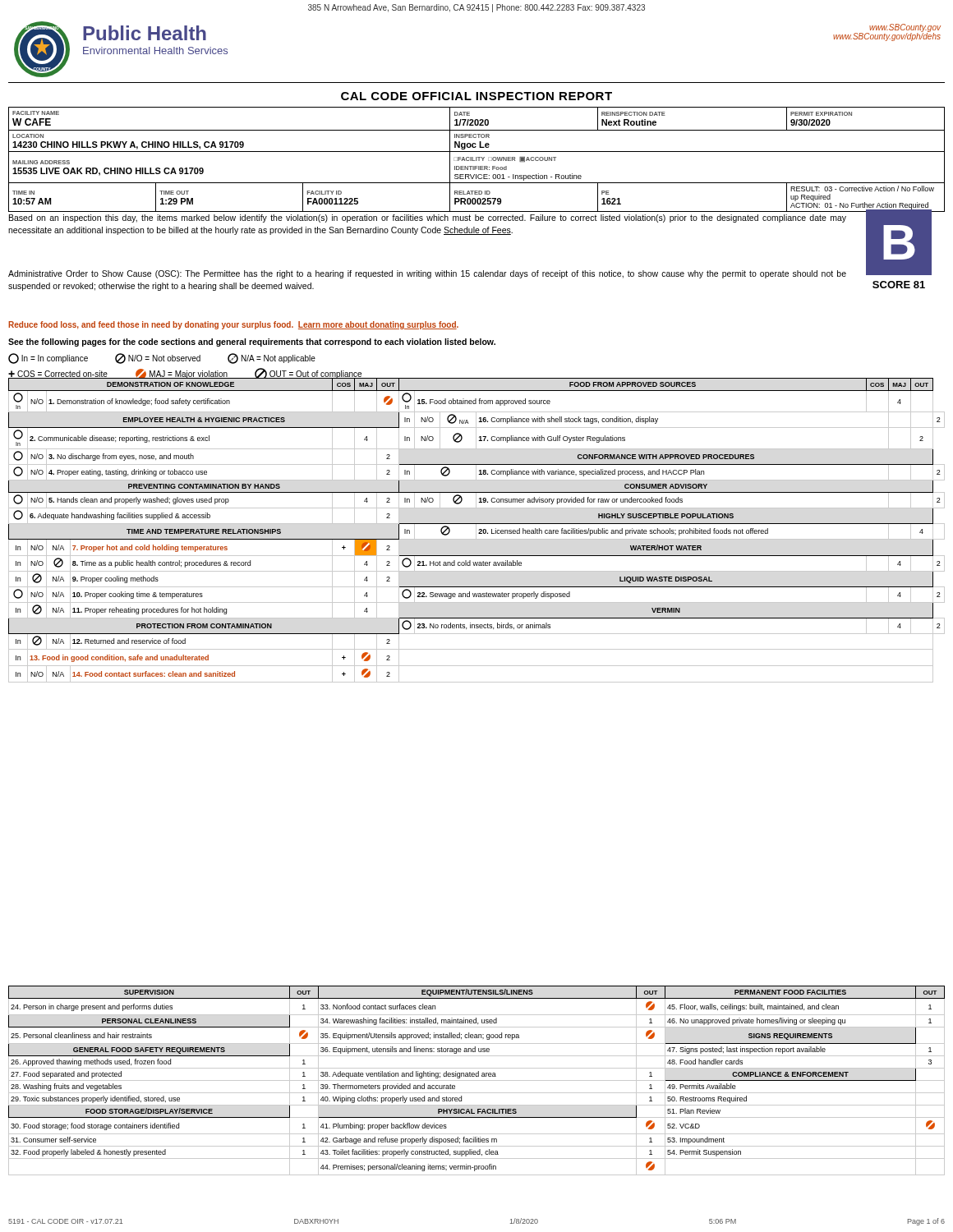Locate the table with the text "DEMONSTRATION OF KNOWLEDGE"
This screenshot has width=953, height=1232.
pyautogui.click(x=476, y=530)
